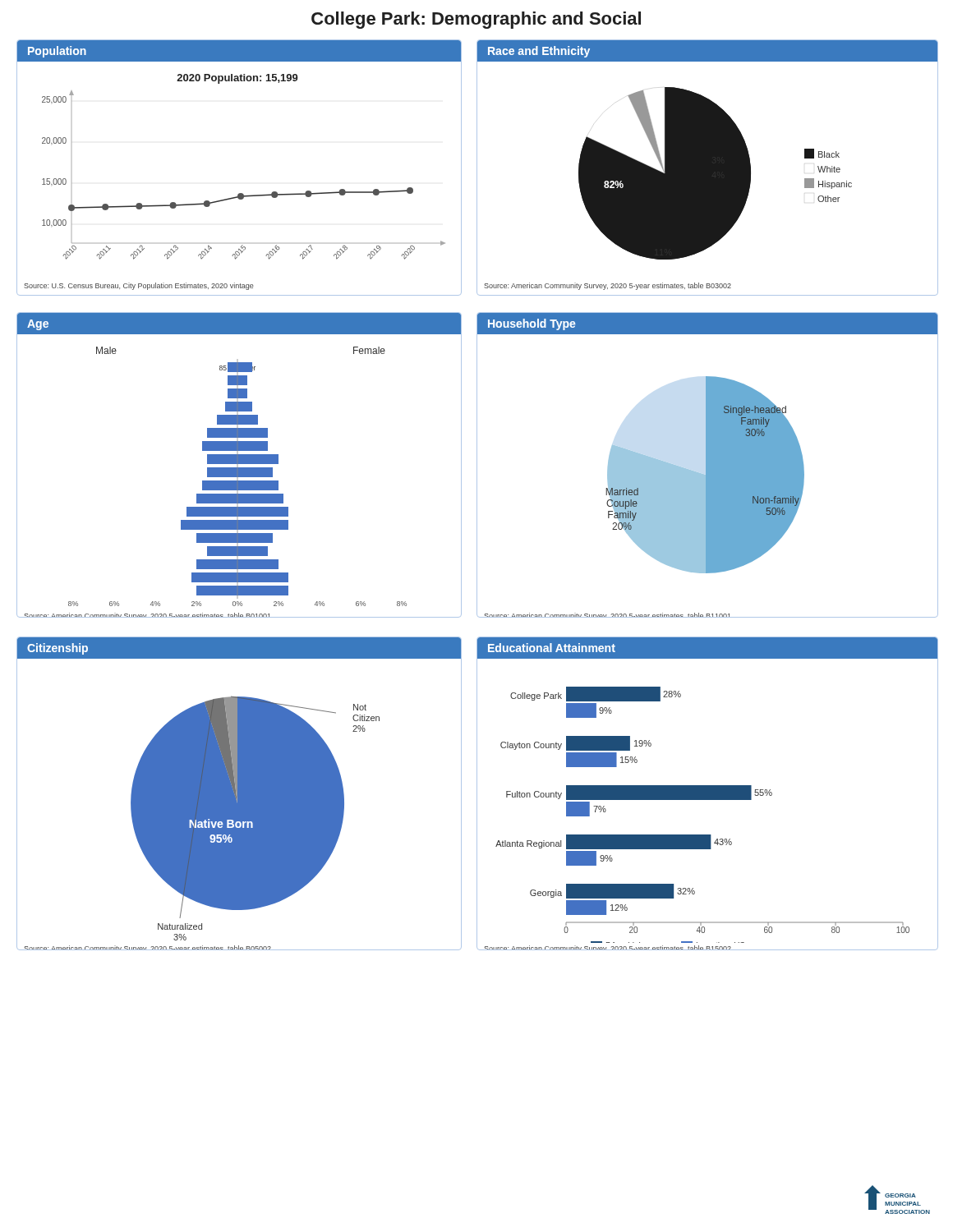Viewport: 953px width, 1232px height.
Task: Select the line chart
Action: pos(237,173)
